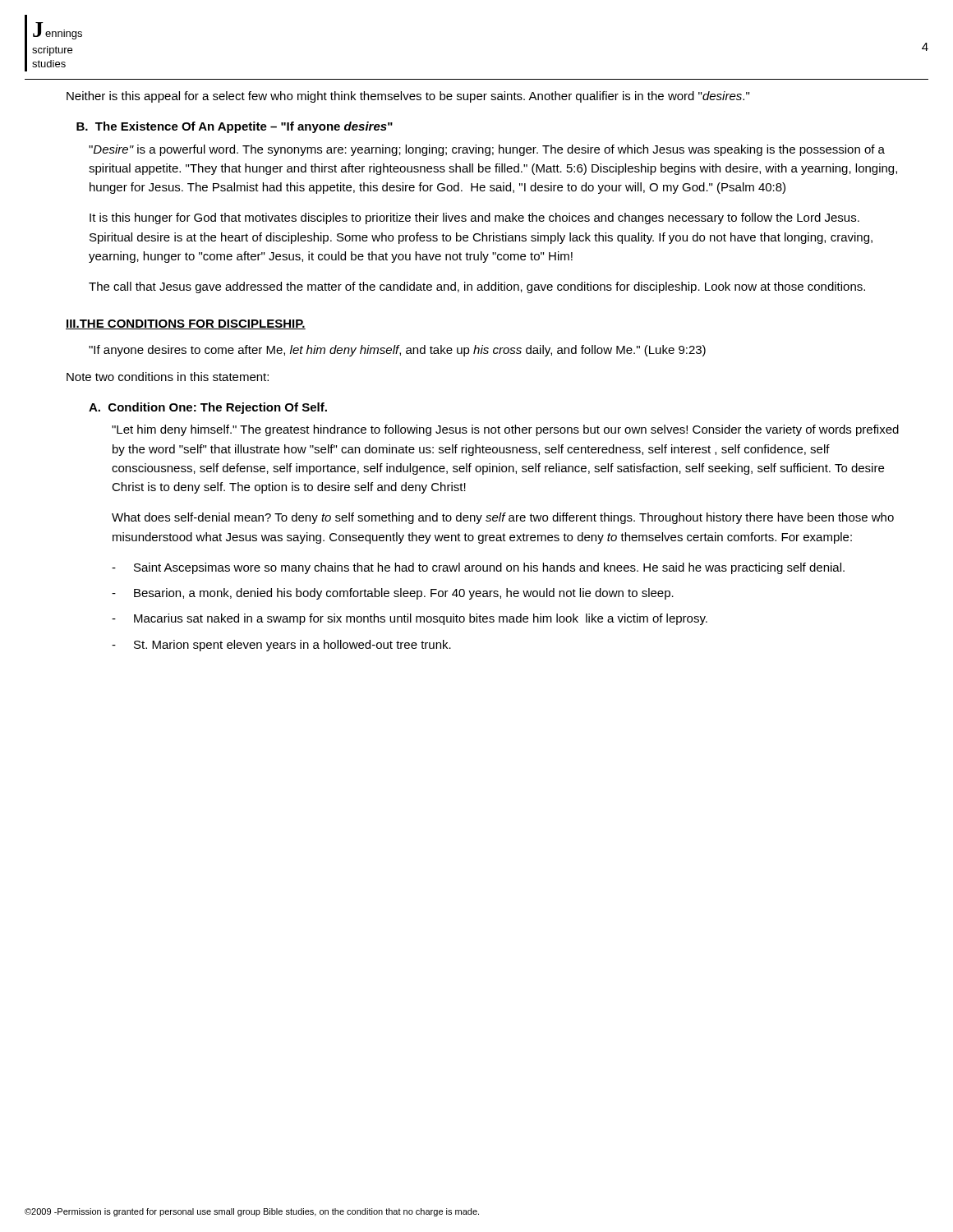Image resolution: width=953 pixels, height=1232 pixels.
Task: Click on the block starting "It is this hunger"
Action: coord(481,237)
